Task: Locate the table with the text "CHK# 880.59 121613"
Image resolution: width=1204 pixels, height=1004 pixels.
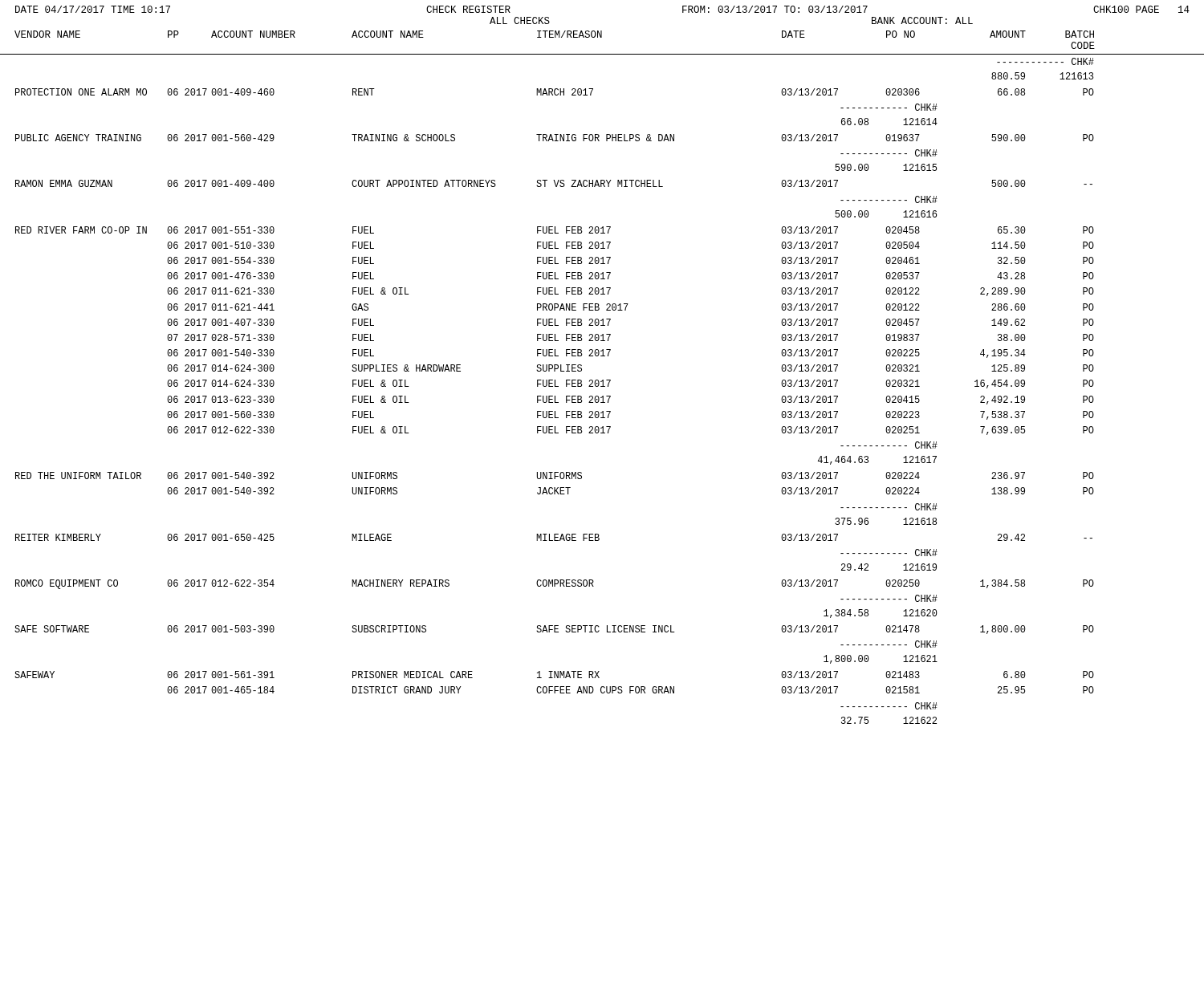Action: pos(602,392)
